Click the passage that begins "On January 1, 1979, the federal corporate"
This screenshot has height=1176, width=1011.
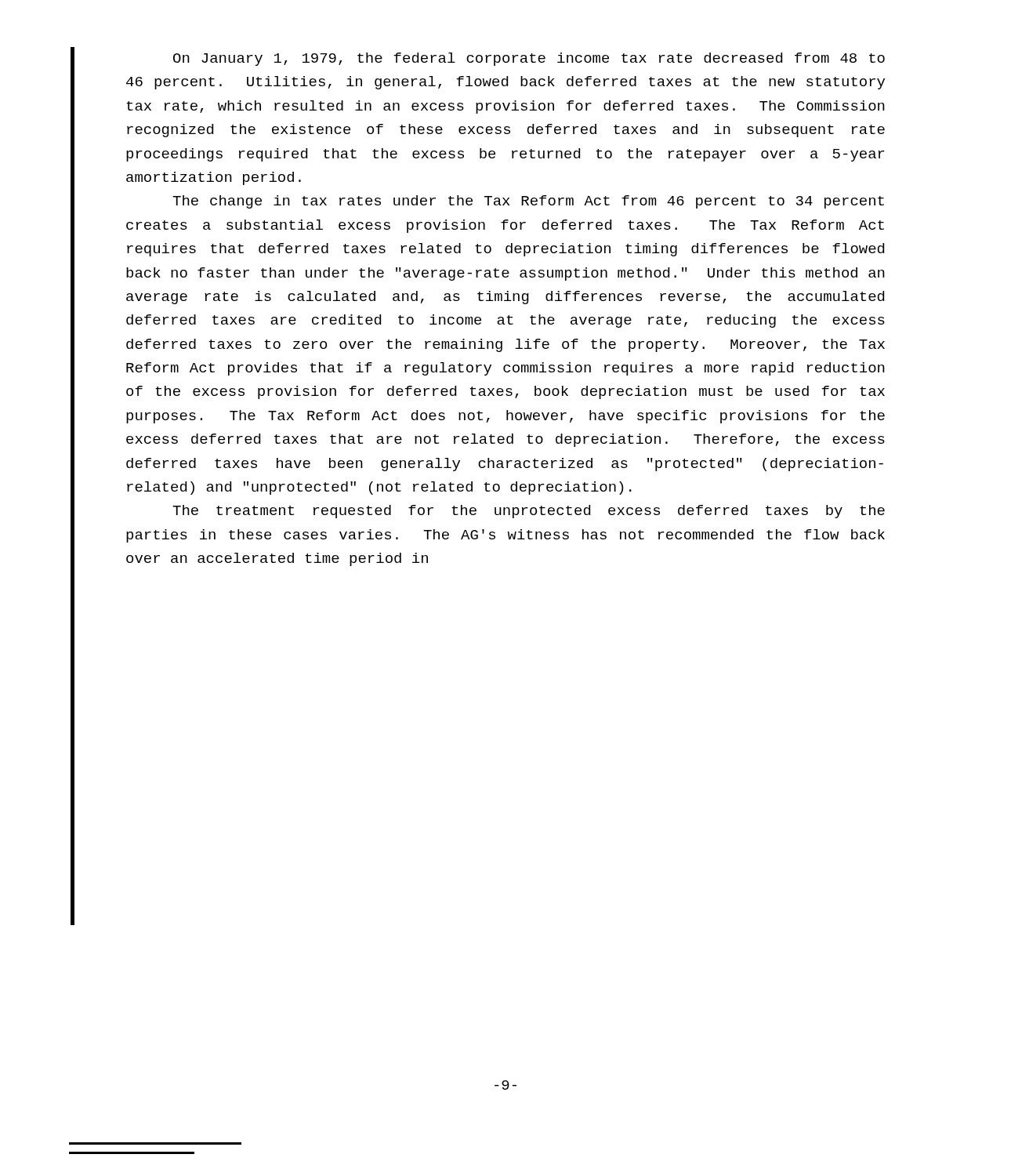coord(505,119)
